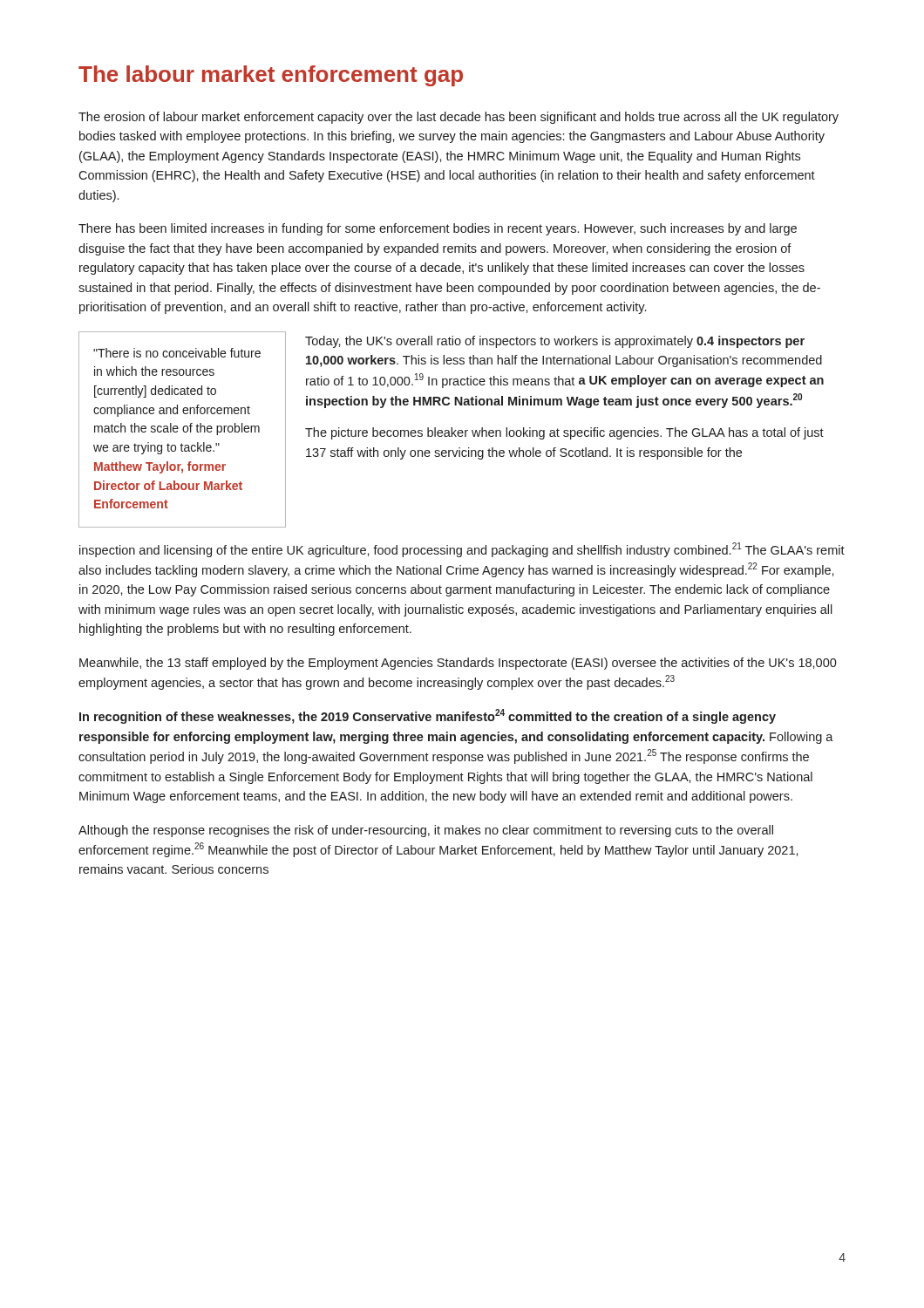Find the block on this page that starts "In recognition of these weaknesses, the 2019 Conservative"

pos(456,756)
